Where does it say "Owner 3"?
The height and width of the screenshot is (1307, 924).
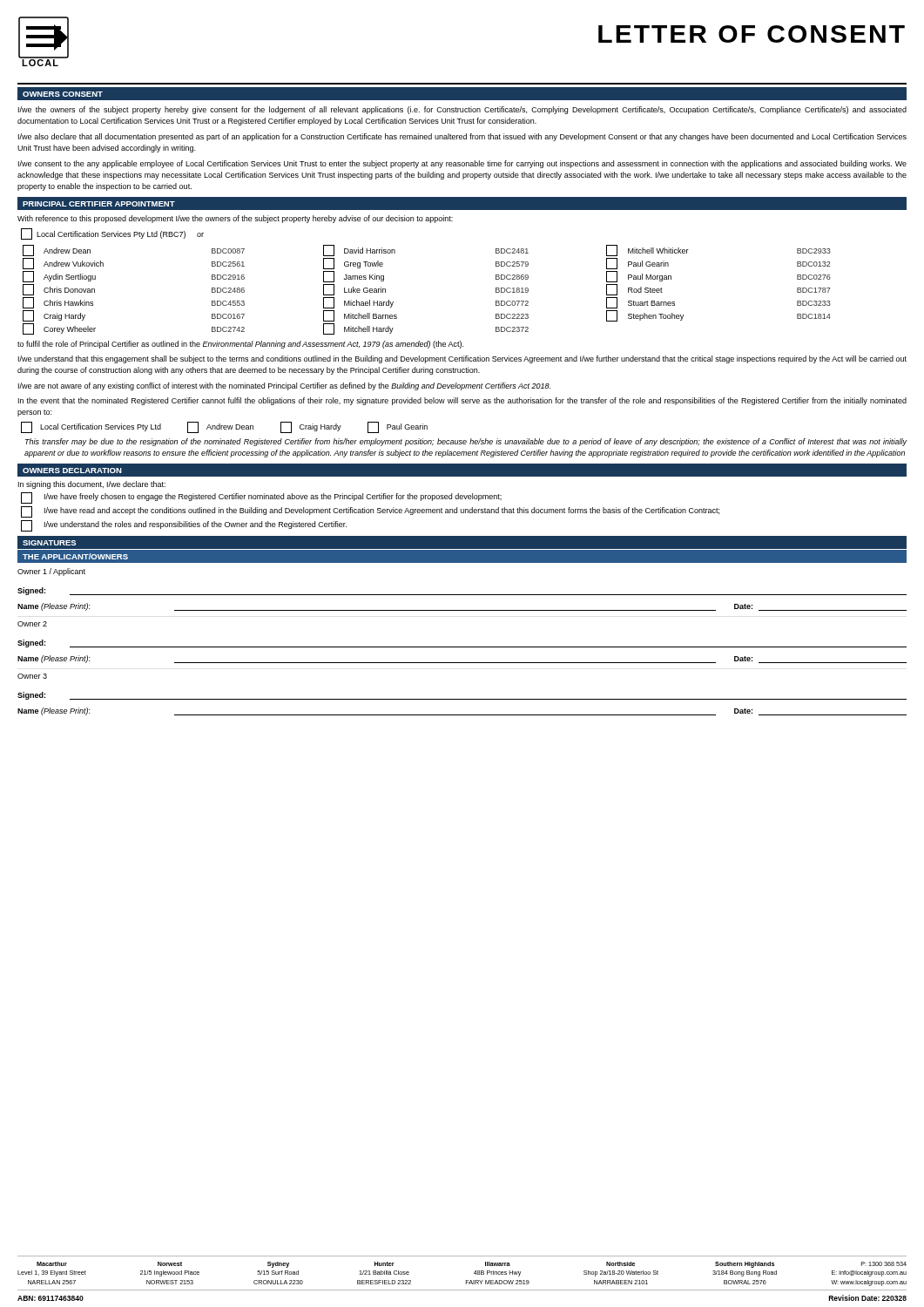point(32,676)
